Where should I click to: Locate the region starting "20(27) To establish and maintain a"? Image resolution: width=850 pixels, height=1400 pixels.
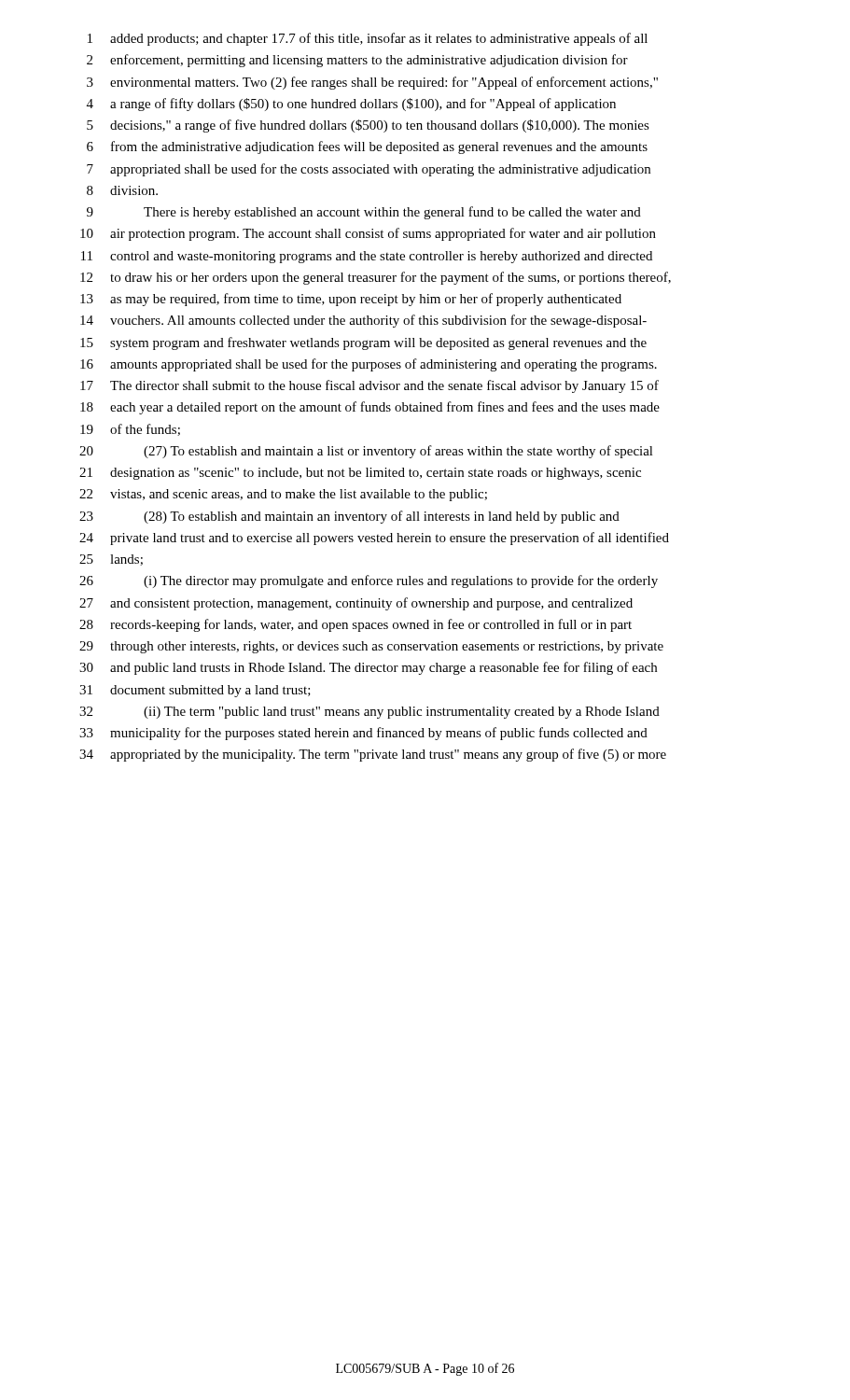click(425, 473)
